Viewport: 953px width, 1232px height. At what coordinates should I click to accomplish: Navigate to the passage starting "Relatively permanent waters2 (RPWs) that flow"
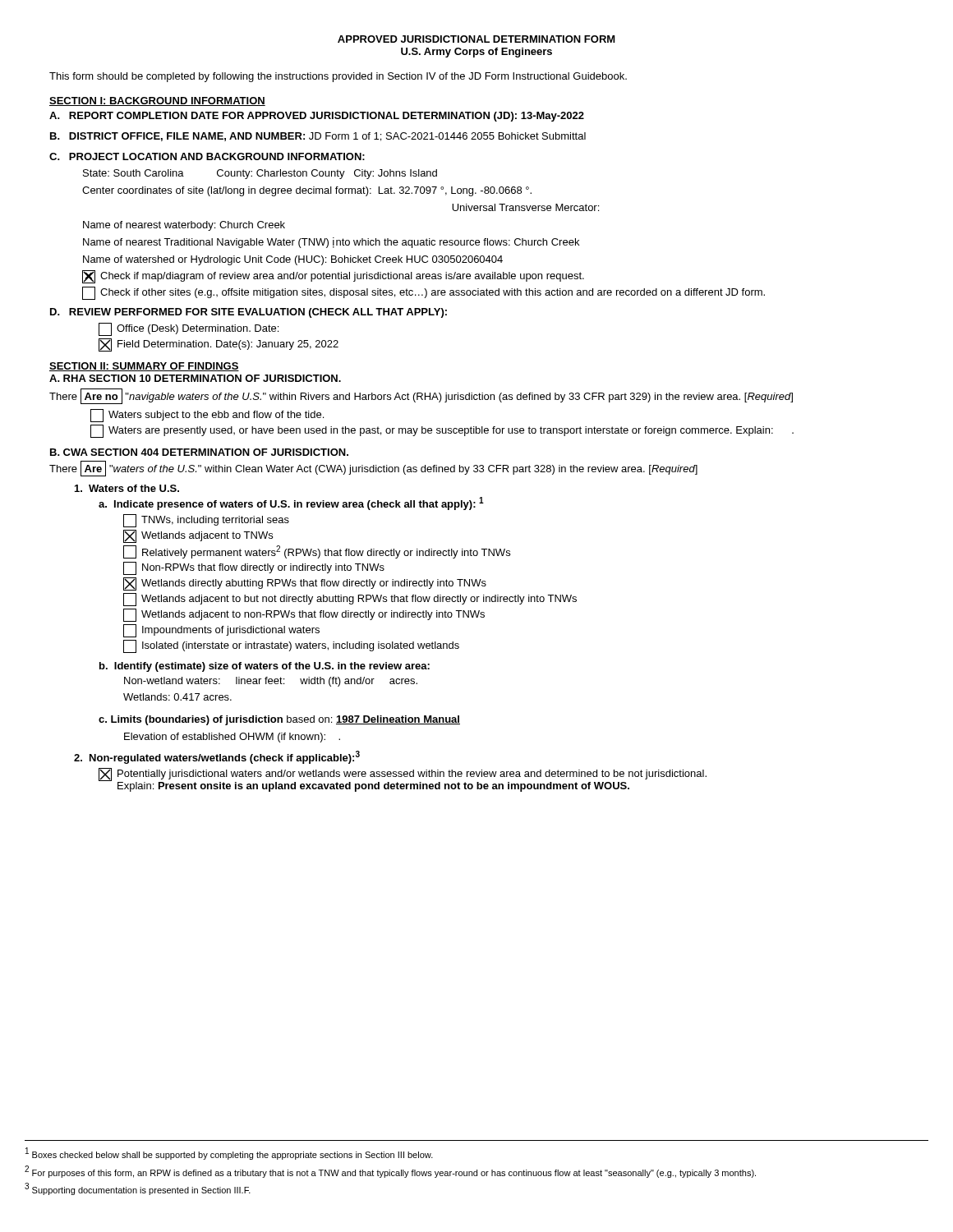[513, 552]
